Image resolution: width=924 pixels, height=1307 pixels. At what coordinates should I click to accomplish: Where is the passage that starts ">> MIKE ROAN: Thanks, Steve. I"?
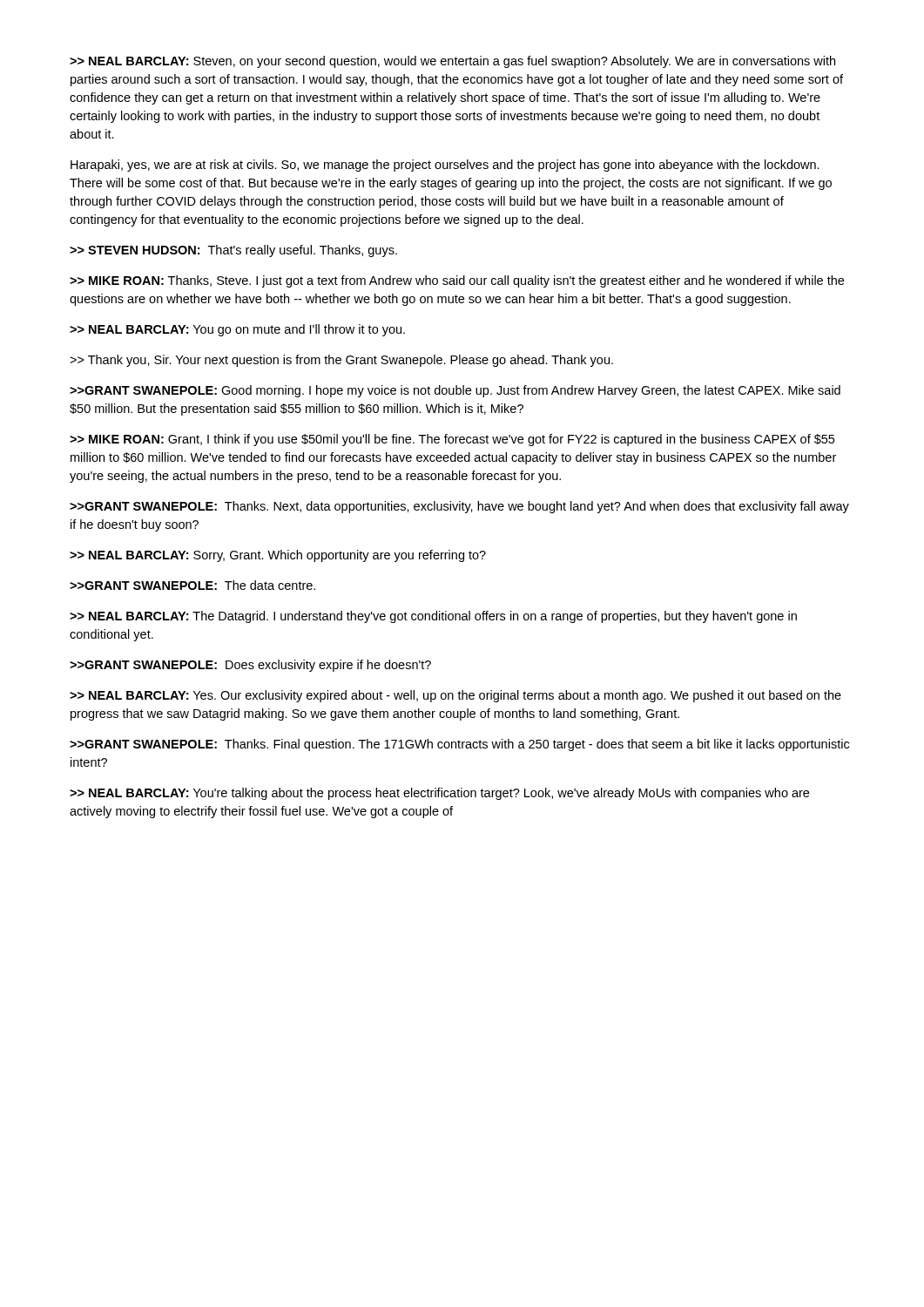pyautogui.click(x=457, y=290)
